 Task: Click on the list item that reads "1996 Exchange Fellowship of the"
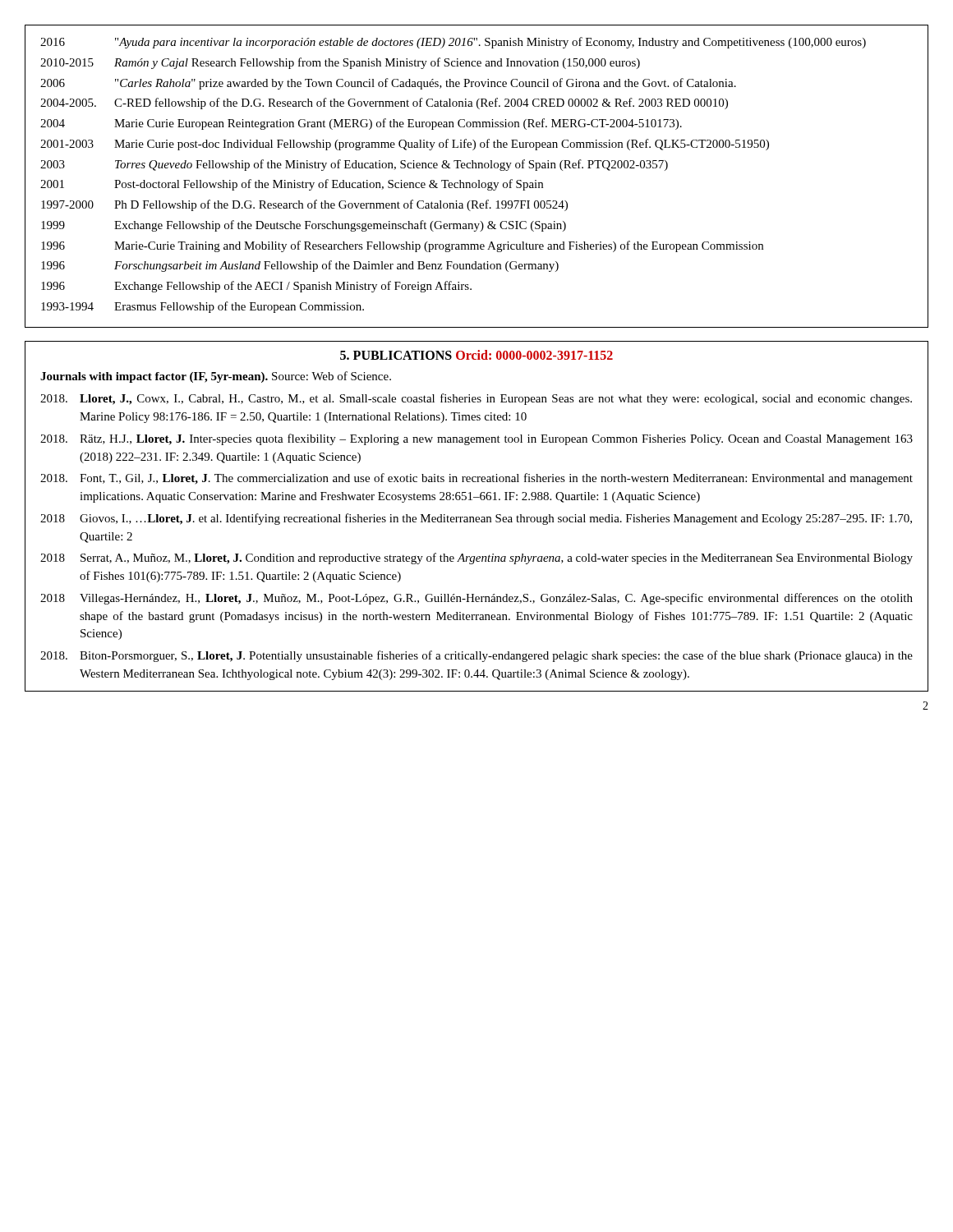[x=476, y=287]
